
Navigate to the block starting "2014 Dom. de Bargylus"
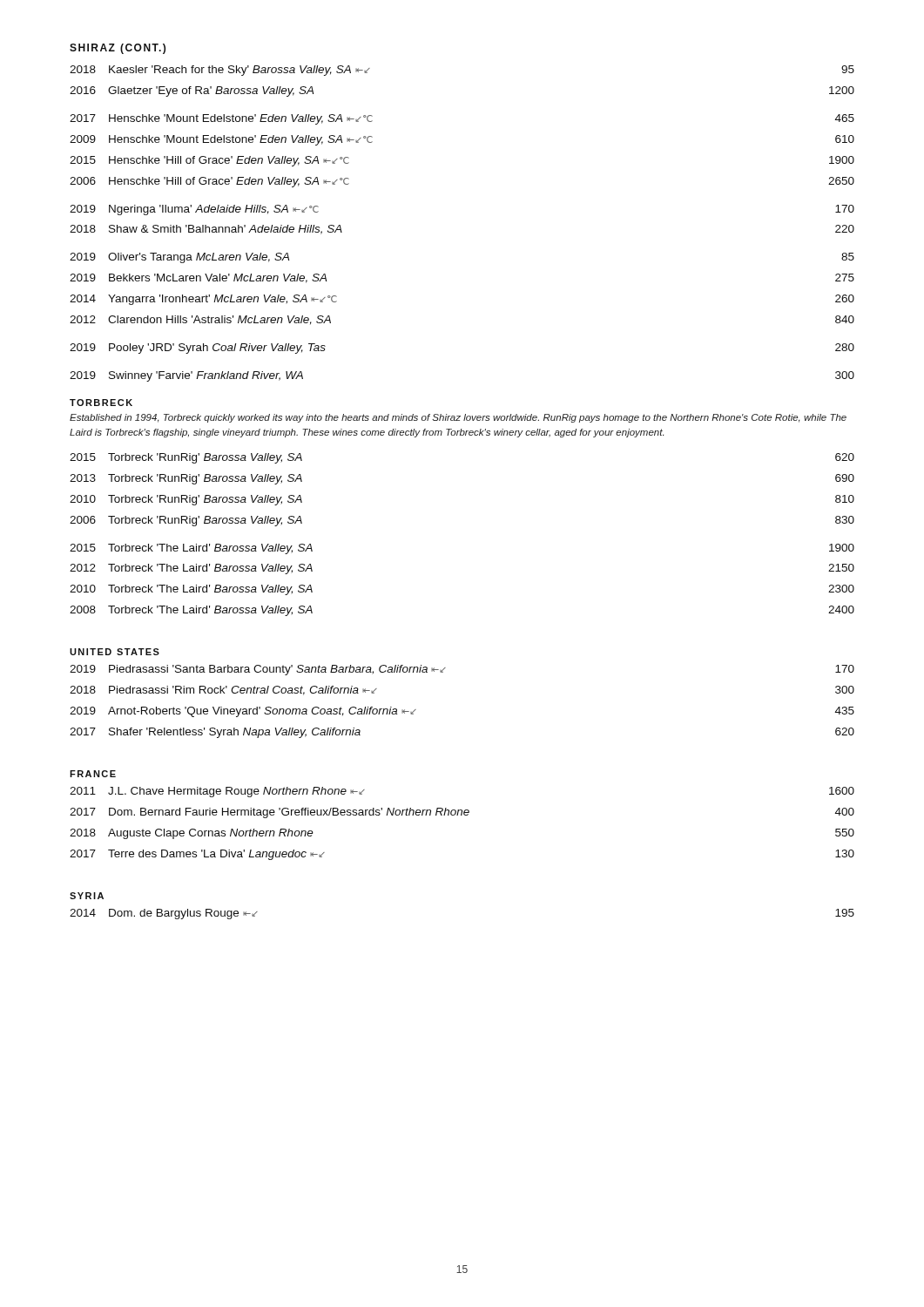click(x=81, y=915)
